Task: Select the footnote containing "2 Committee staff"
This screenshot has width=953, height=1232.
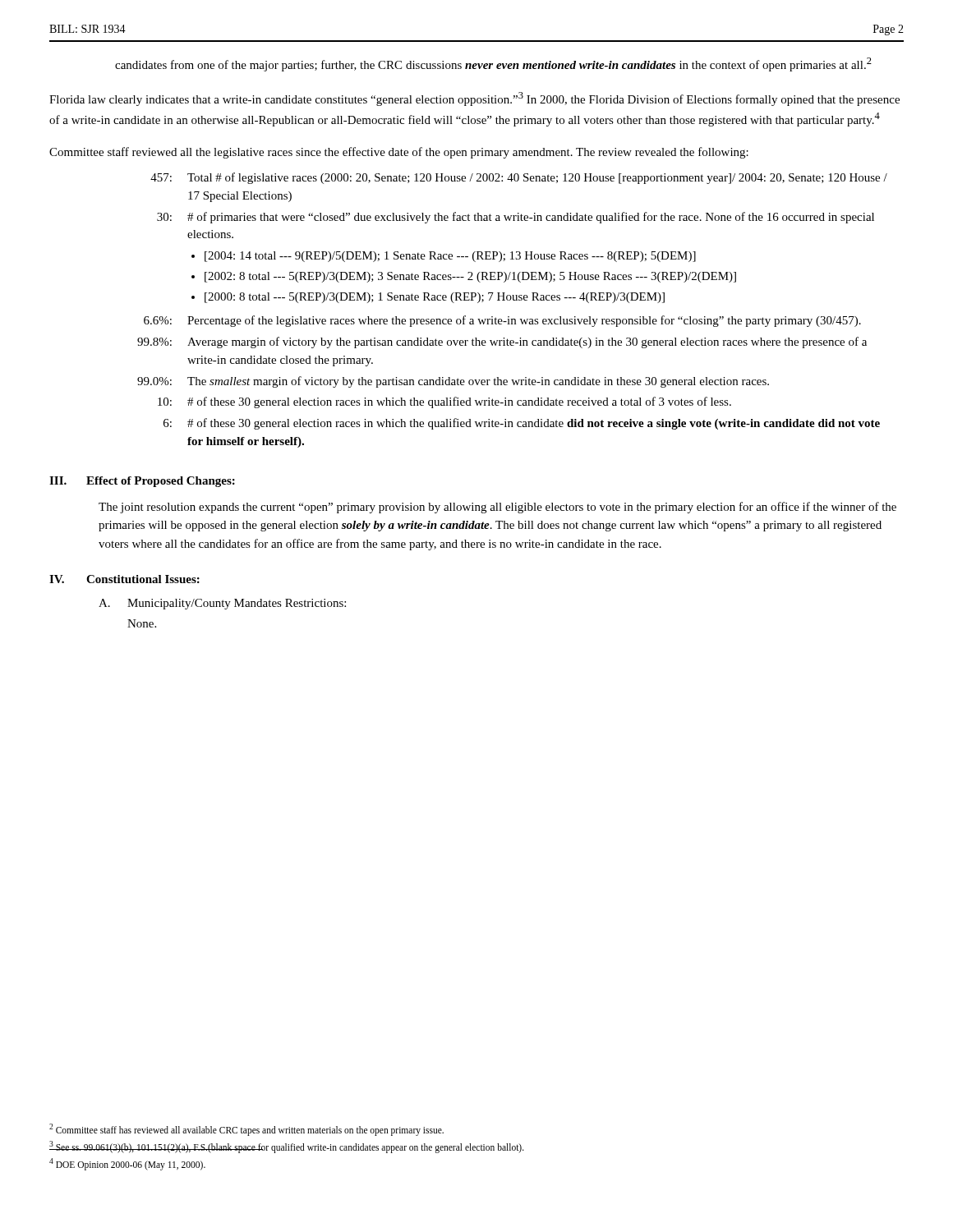Action: tap(476, 1146)
